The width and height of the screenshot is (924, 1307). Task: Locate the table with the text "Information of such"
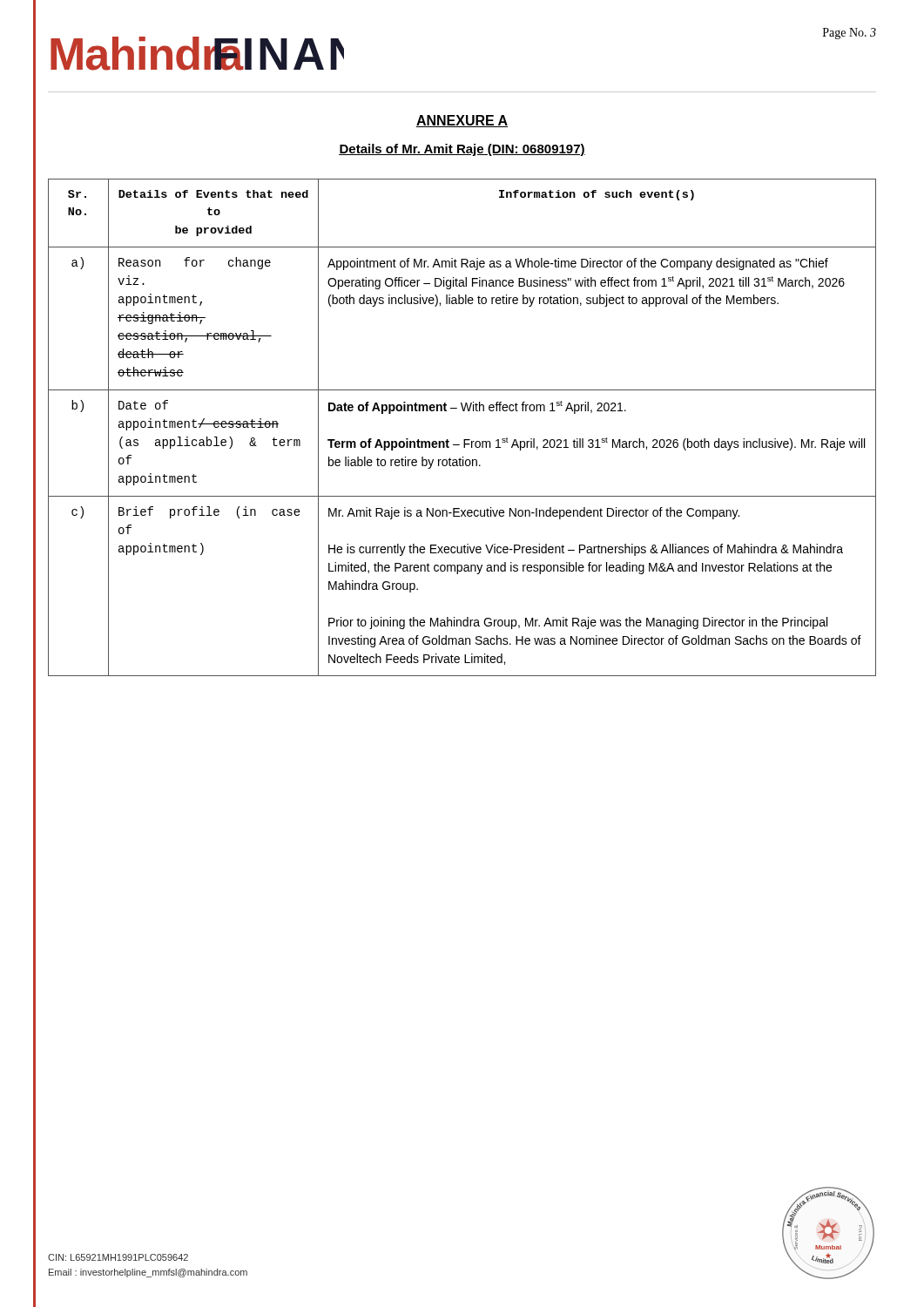pos(462,427)
